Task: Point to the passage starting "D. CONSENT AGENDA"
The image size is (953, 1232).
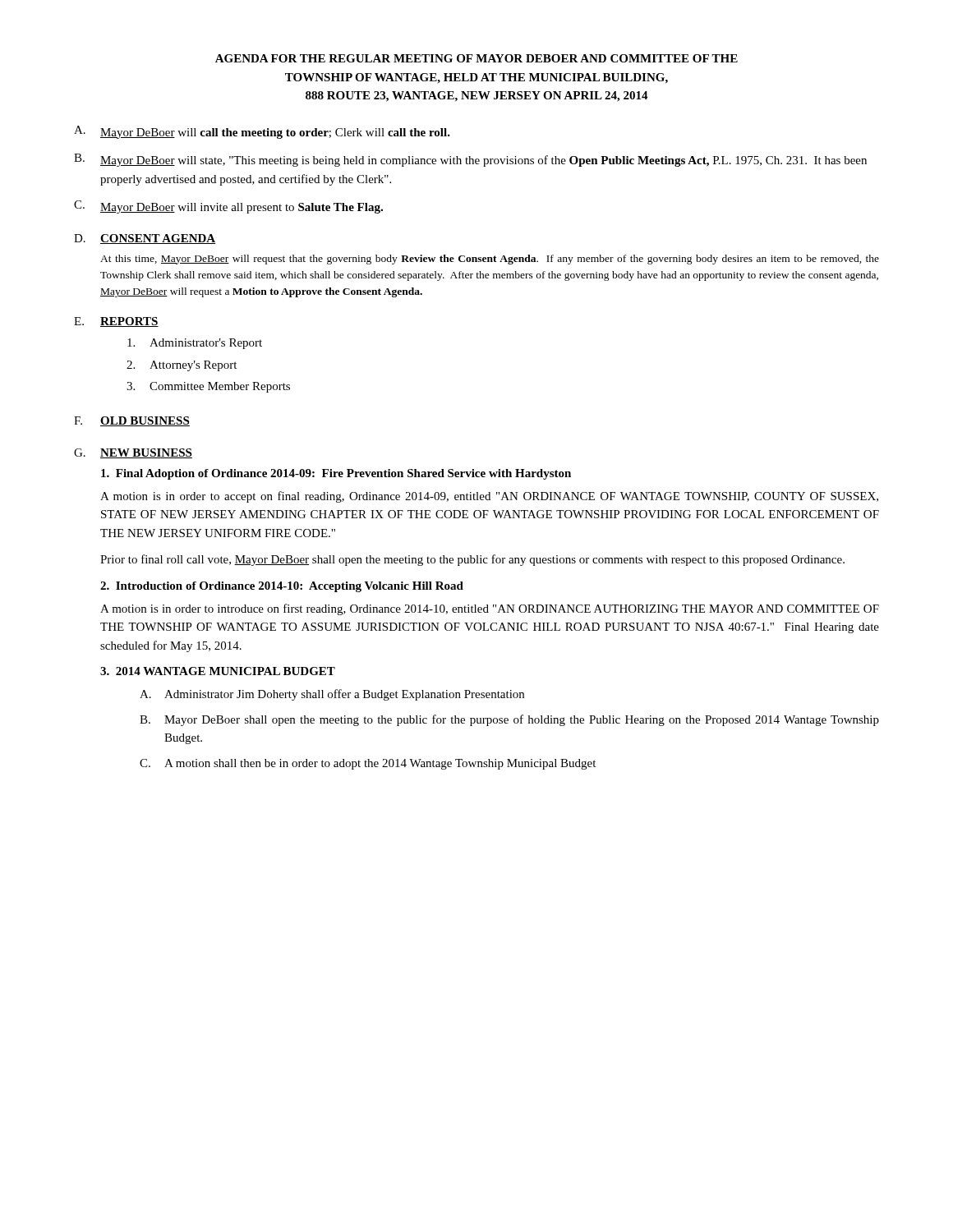Action: (145, 238)
